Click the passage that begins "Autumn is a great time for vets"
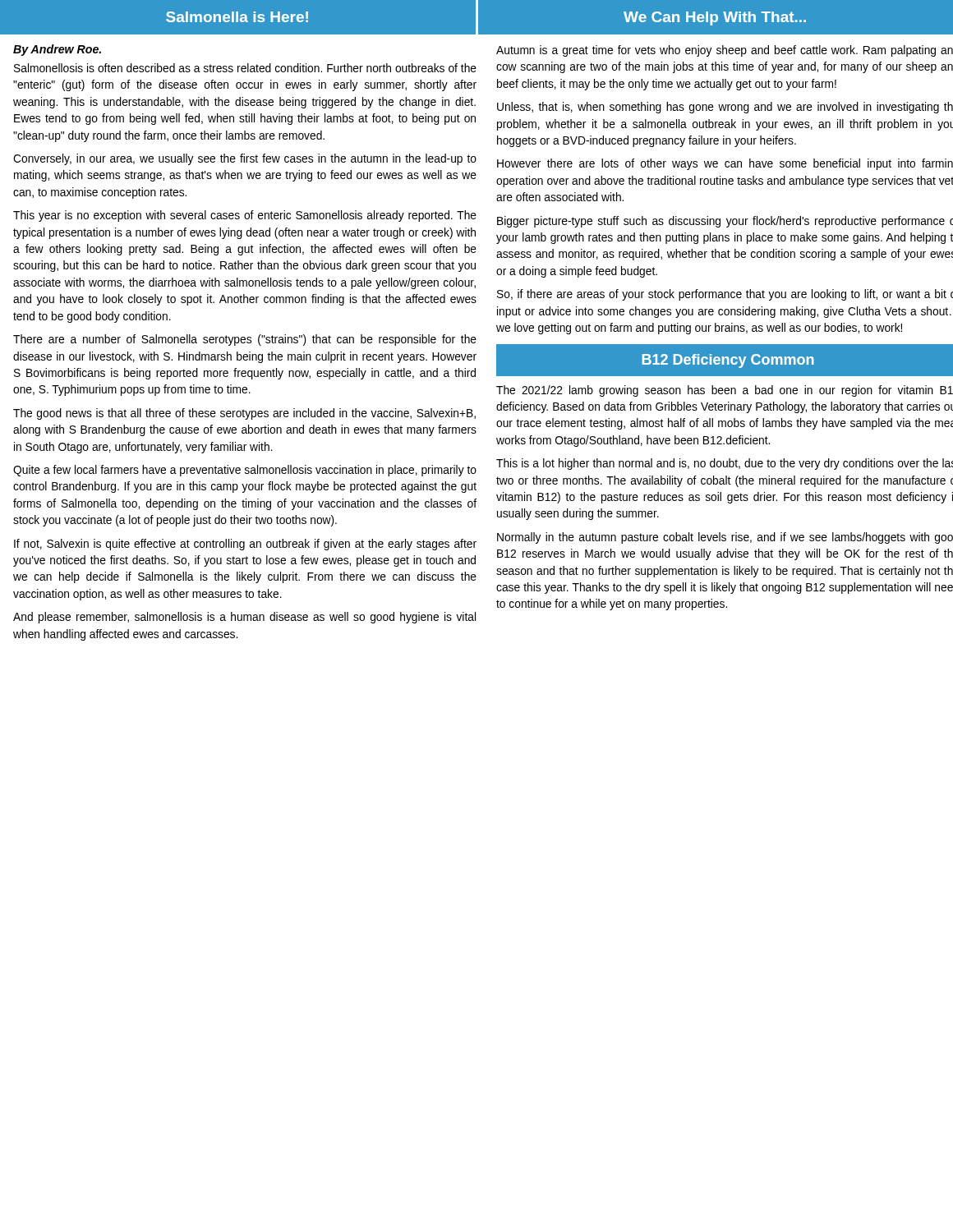 pos(725,67)
